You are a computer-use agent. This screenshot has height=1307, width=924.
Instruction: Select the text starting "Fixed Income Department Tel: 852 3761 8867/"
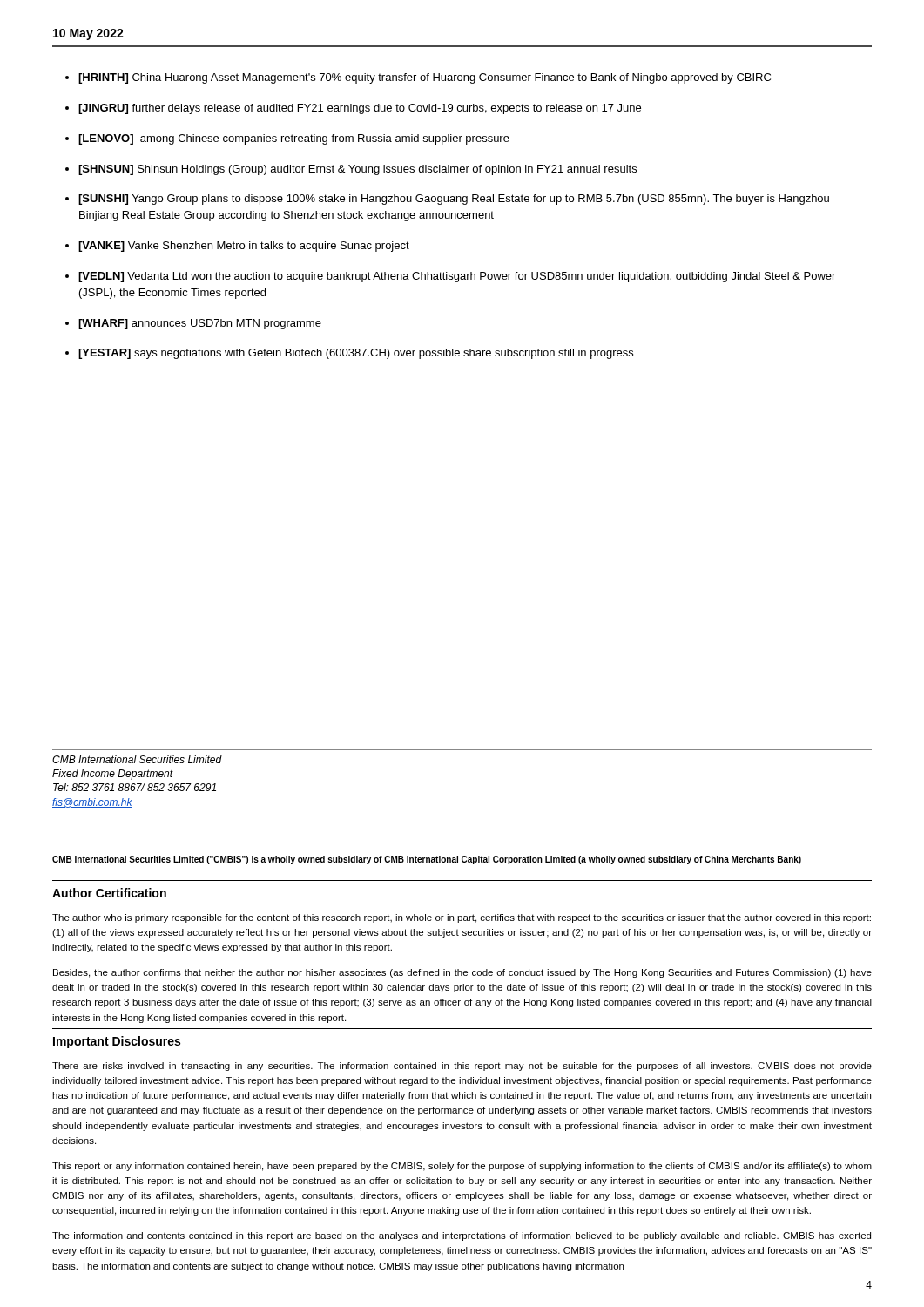point(113,775)
